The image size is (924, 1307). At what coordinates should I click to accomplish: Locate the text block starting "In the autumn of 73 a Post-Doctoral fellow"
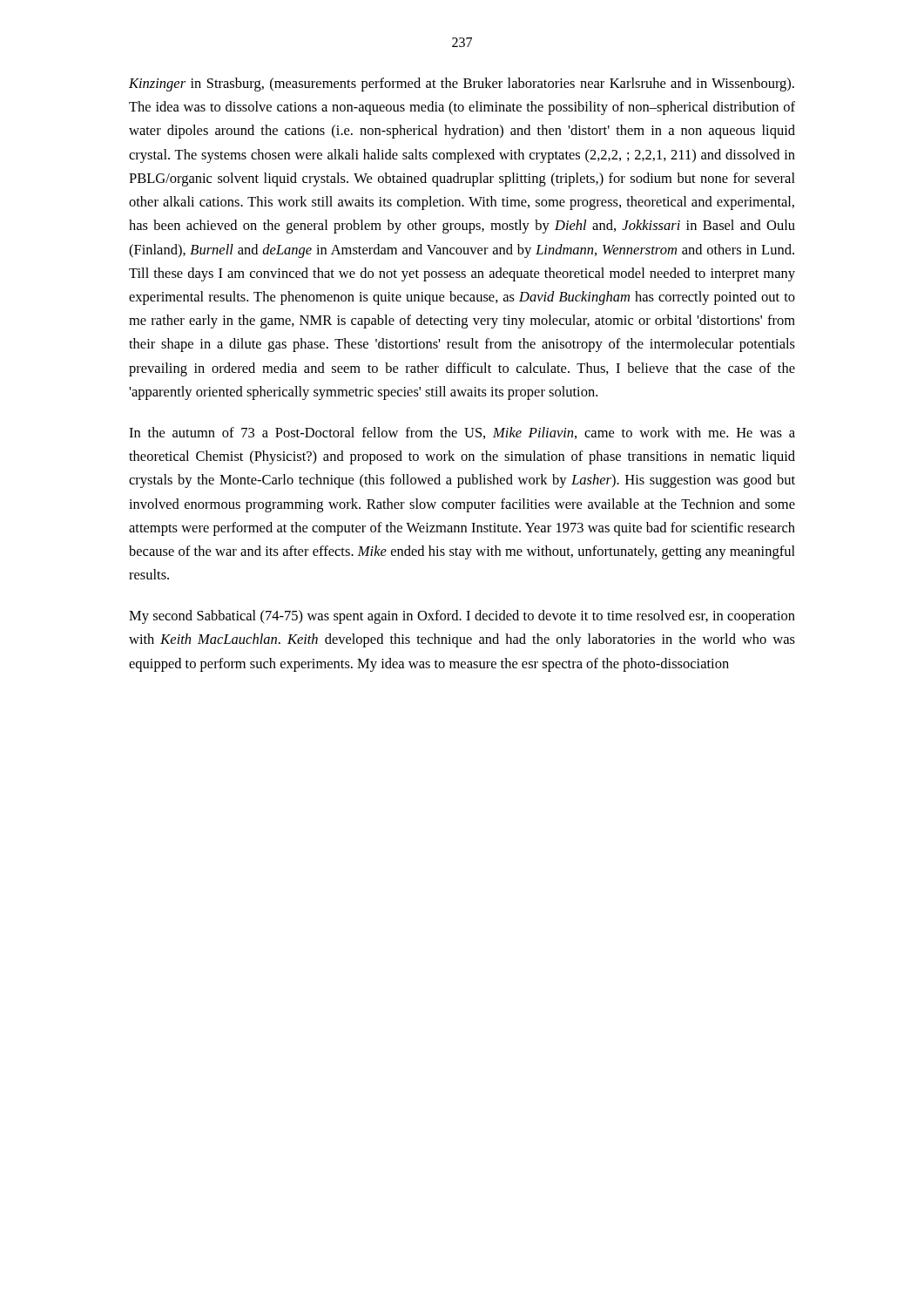[x=462, y=504]
